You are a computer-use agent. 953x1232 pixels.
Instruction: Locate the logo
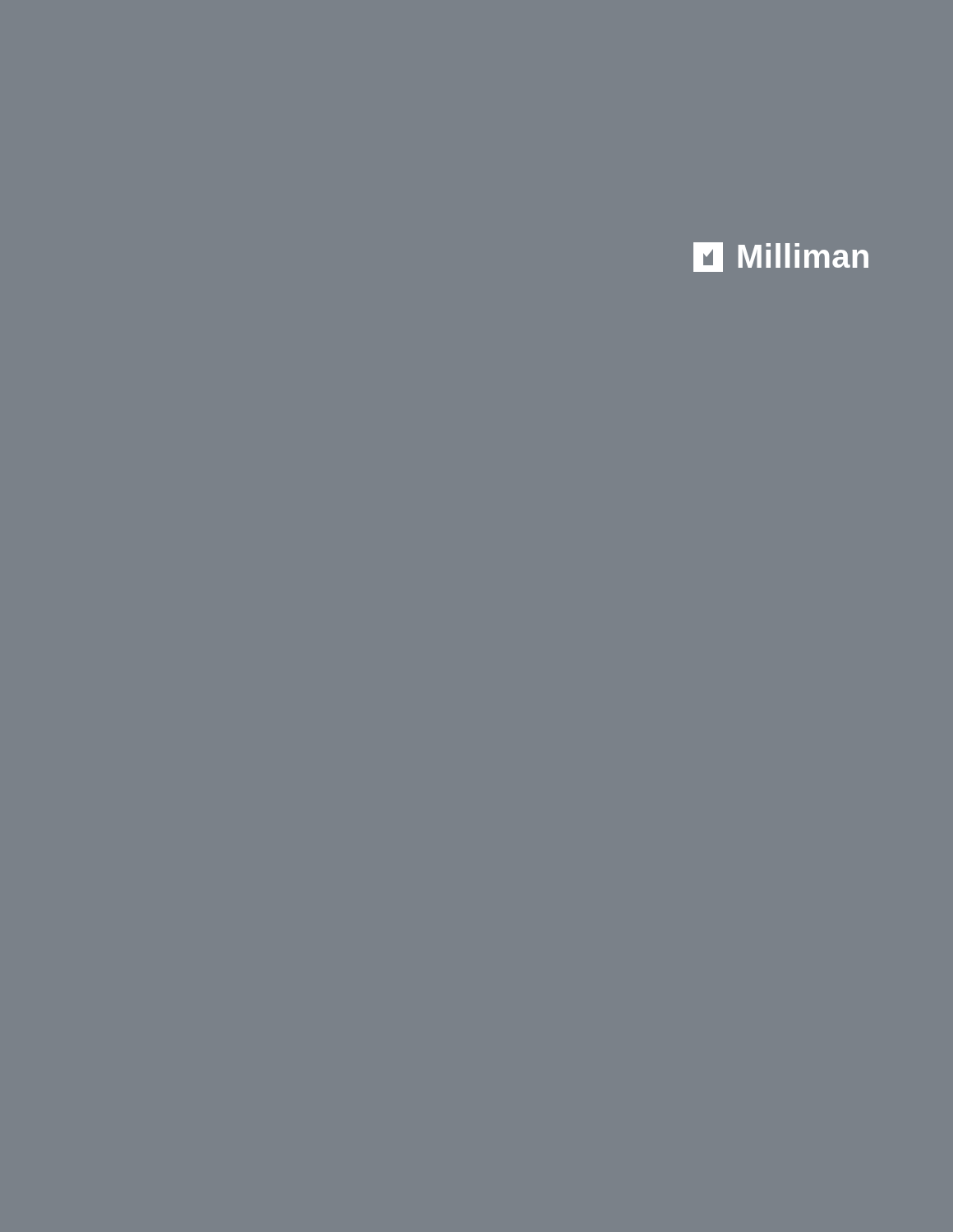coord(780,257)
